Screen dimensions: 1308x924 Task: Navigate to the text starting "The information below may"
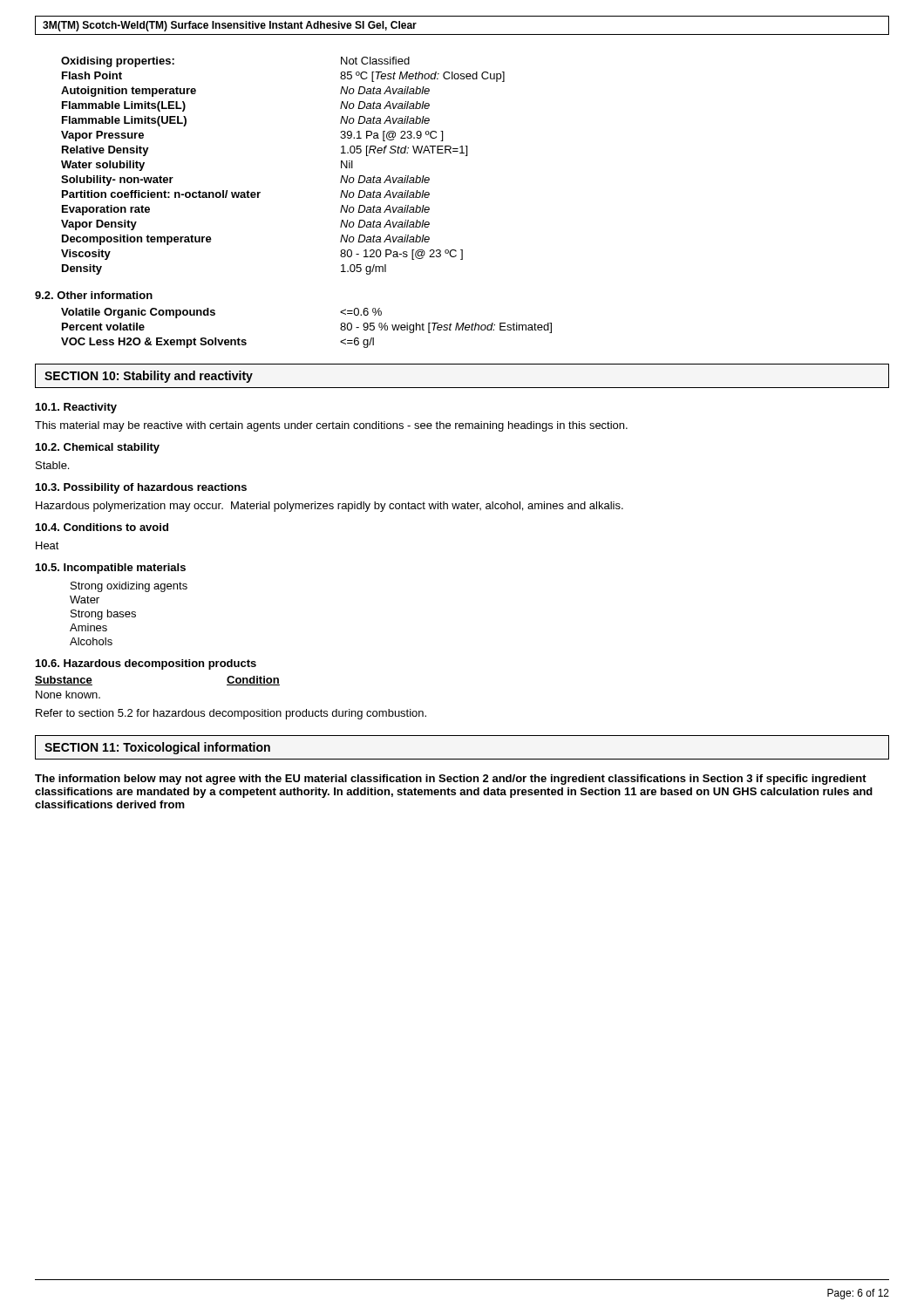pyautogui.click(x=454, y=791)
